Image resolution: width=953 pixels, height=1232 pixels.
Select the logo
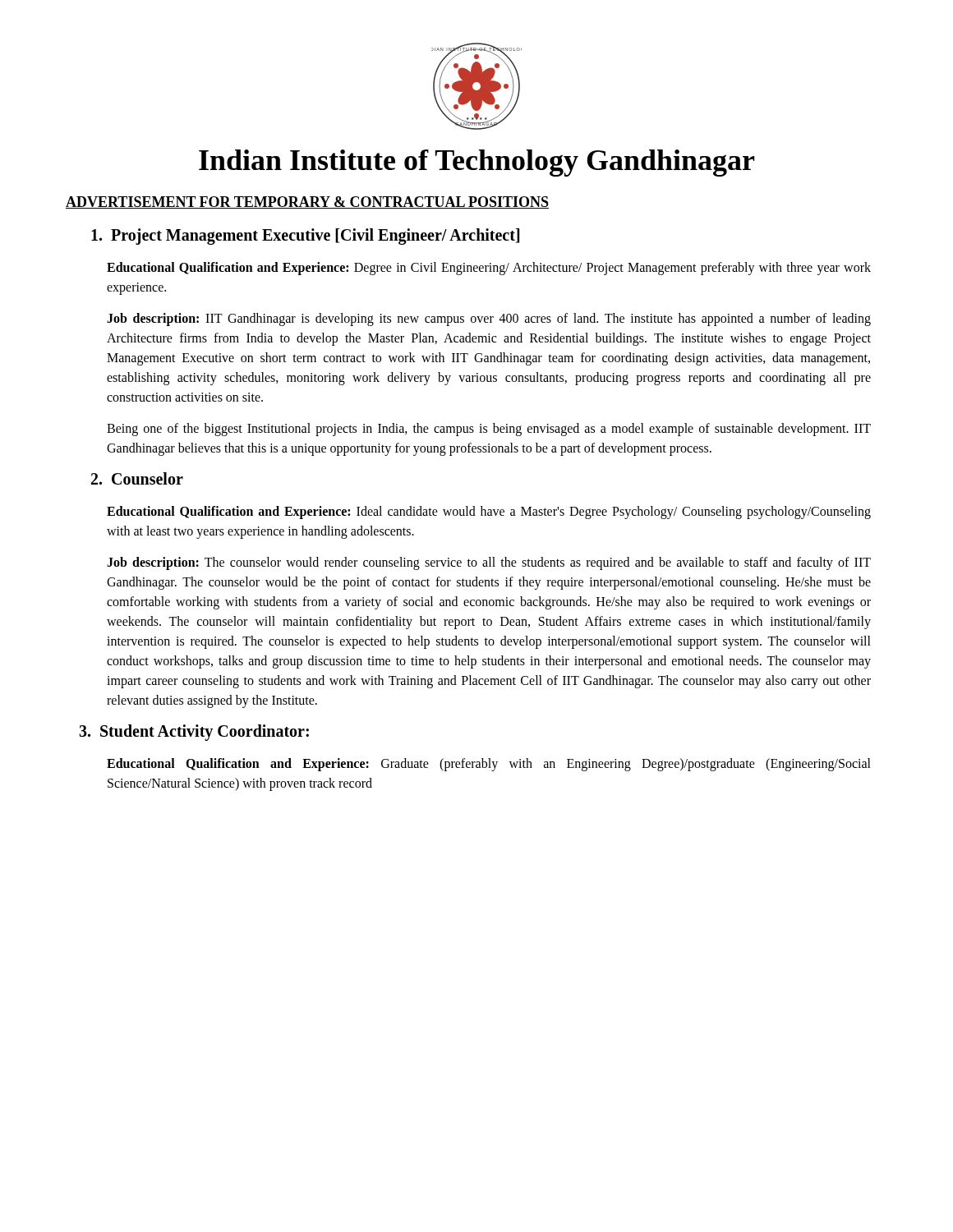click(476, 88)
